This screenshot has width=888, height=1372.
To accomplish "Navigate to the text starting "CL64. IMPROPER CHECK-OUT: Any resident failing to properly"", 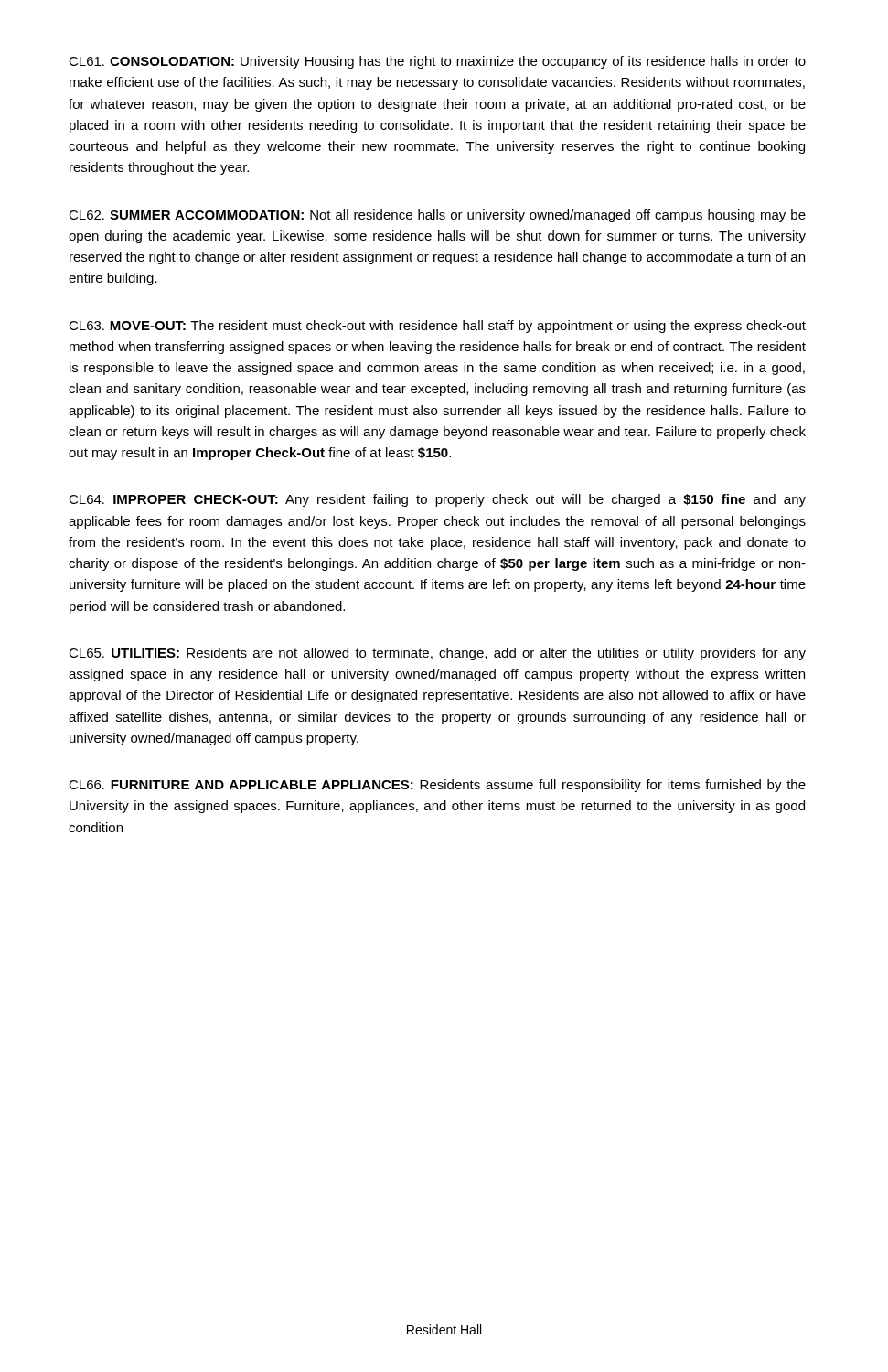I will pyautogui.click(x=437, y=552).
